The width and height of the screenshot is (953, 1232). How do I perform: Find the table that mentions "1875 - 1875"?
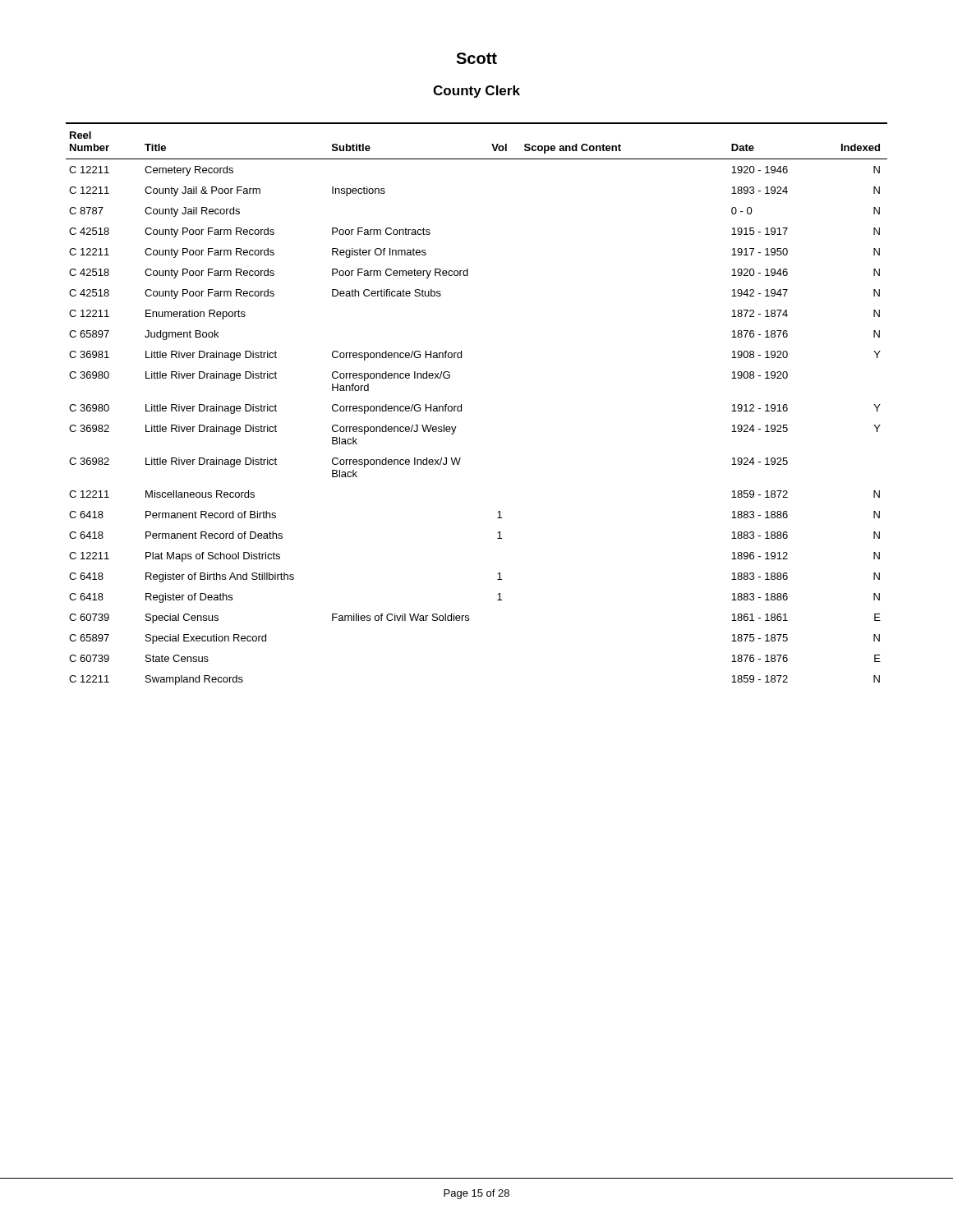pyautogui.click(x=476, y=407)
